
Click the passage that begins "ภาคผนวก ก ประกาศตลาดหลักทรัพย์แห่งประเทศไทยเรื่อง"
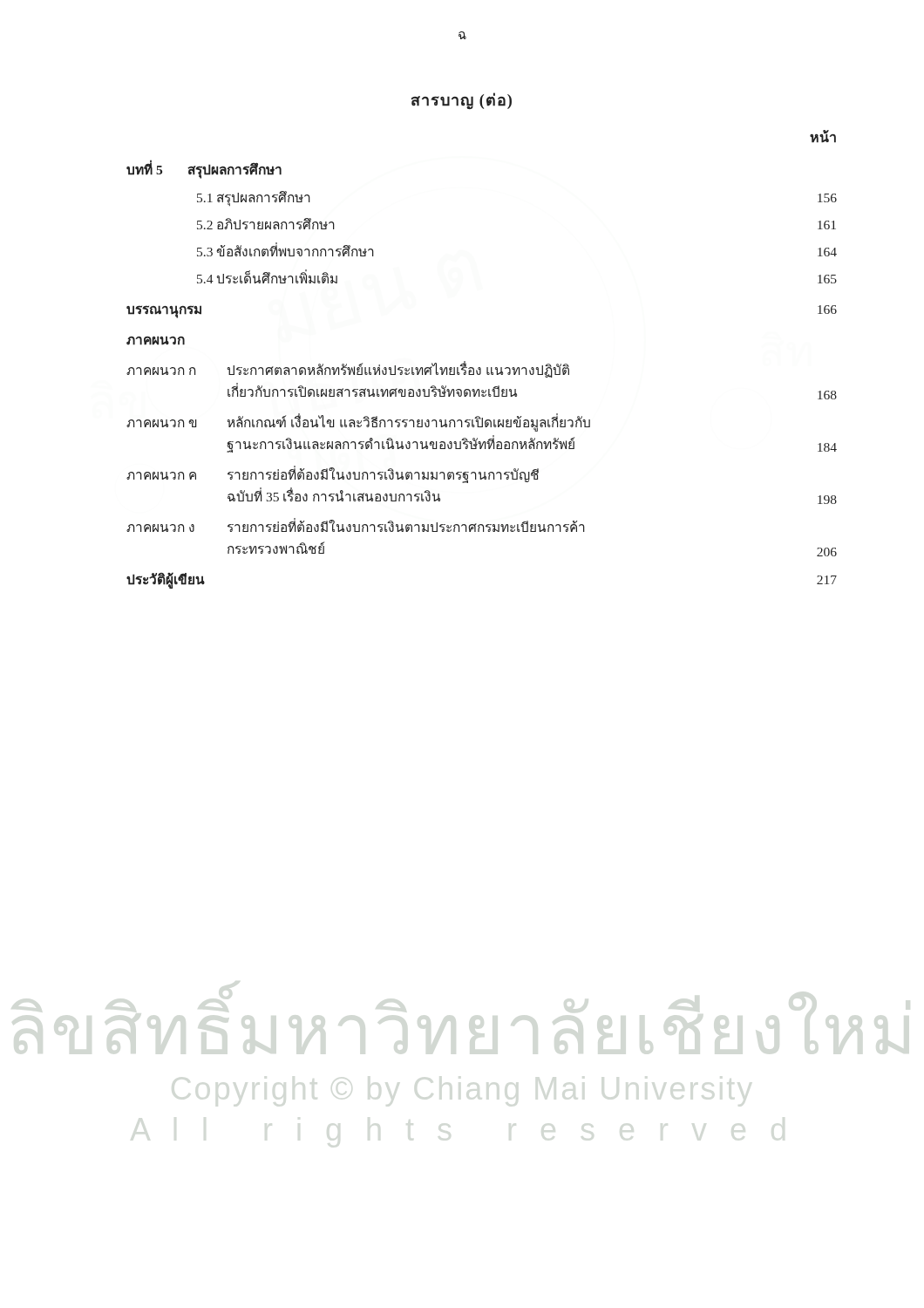[482, 381]
